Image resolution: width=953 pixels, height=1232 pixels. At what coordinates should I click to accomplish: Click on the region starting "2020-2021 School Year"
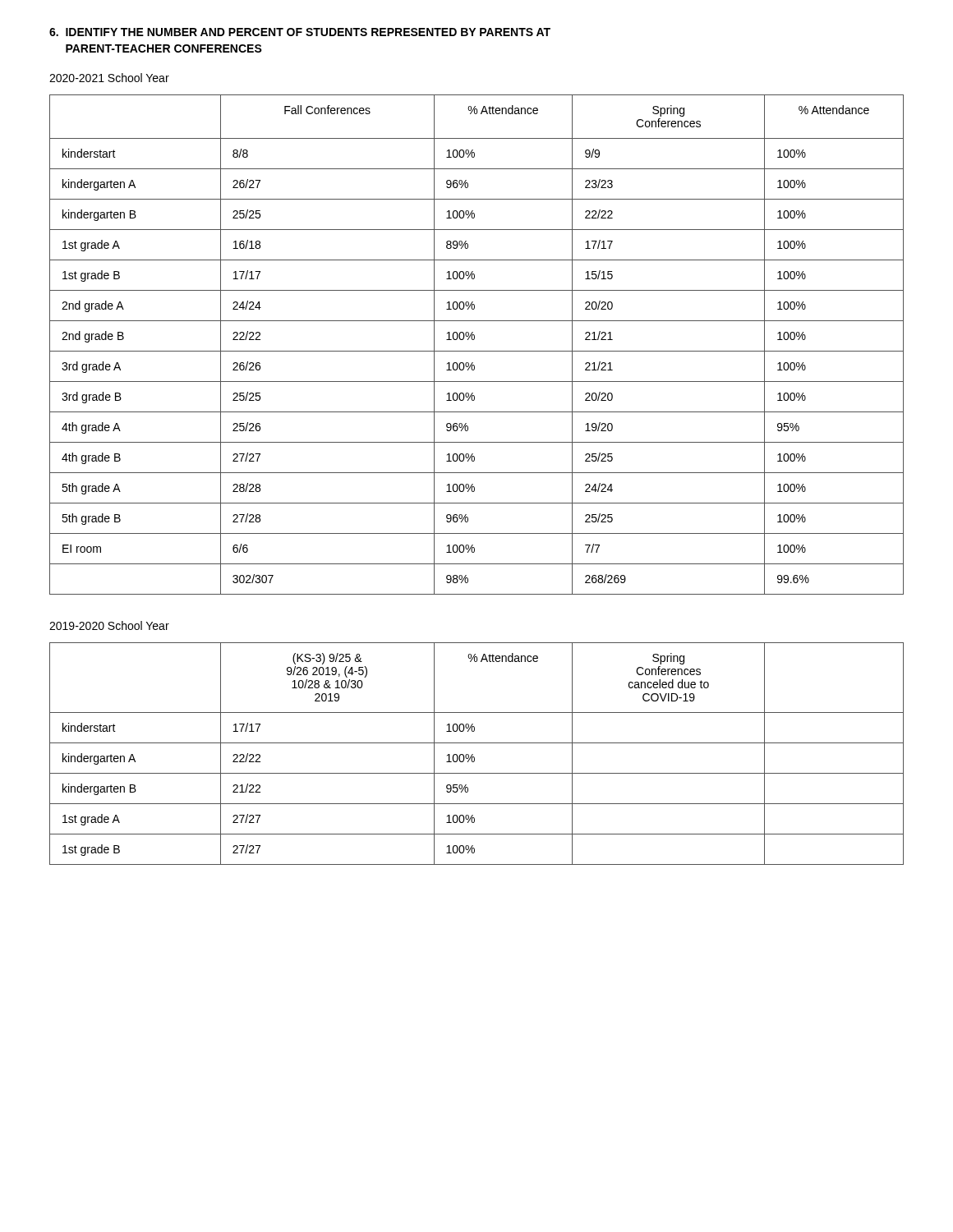(109, 78)
